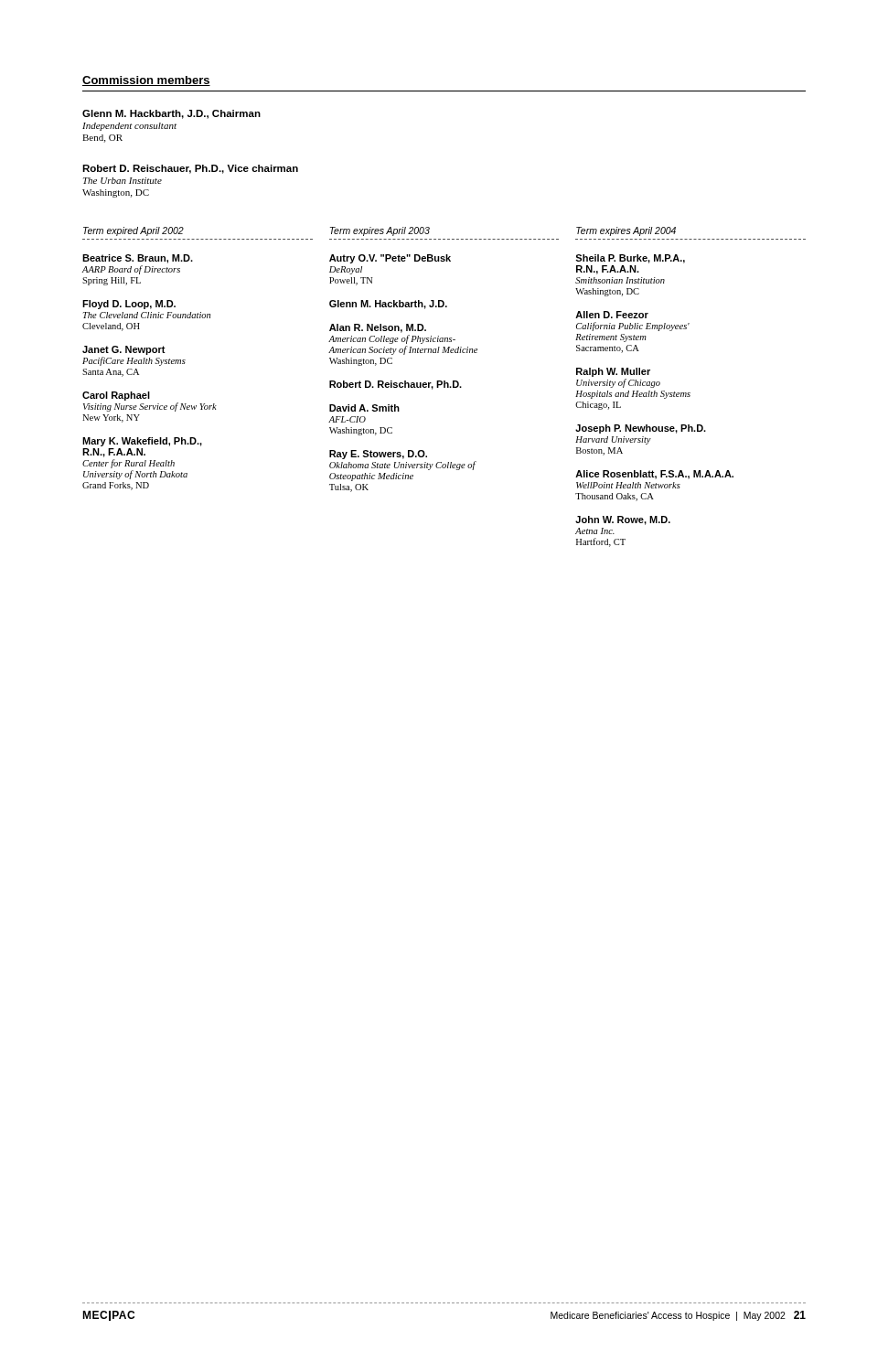Screen dimensions: 1372x888
Task: Find the text block that reads "Allen D. Feezor California"
Action: (x=691, y=331)
